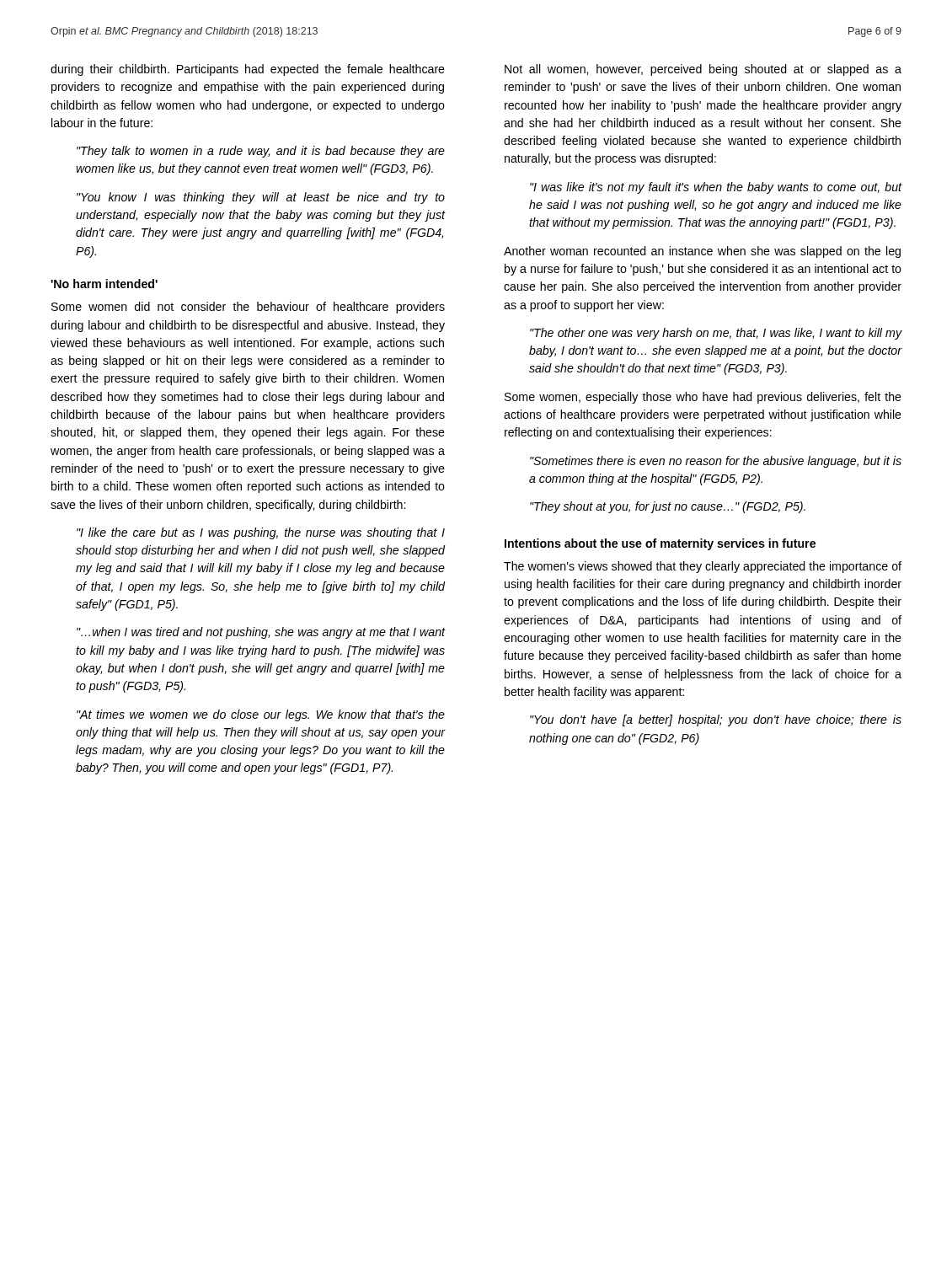Locate the block of text that opens with "Not all women,"
Screen dimensions: 1264x952
(703, 114)
